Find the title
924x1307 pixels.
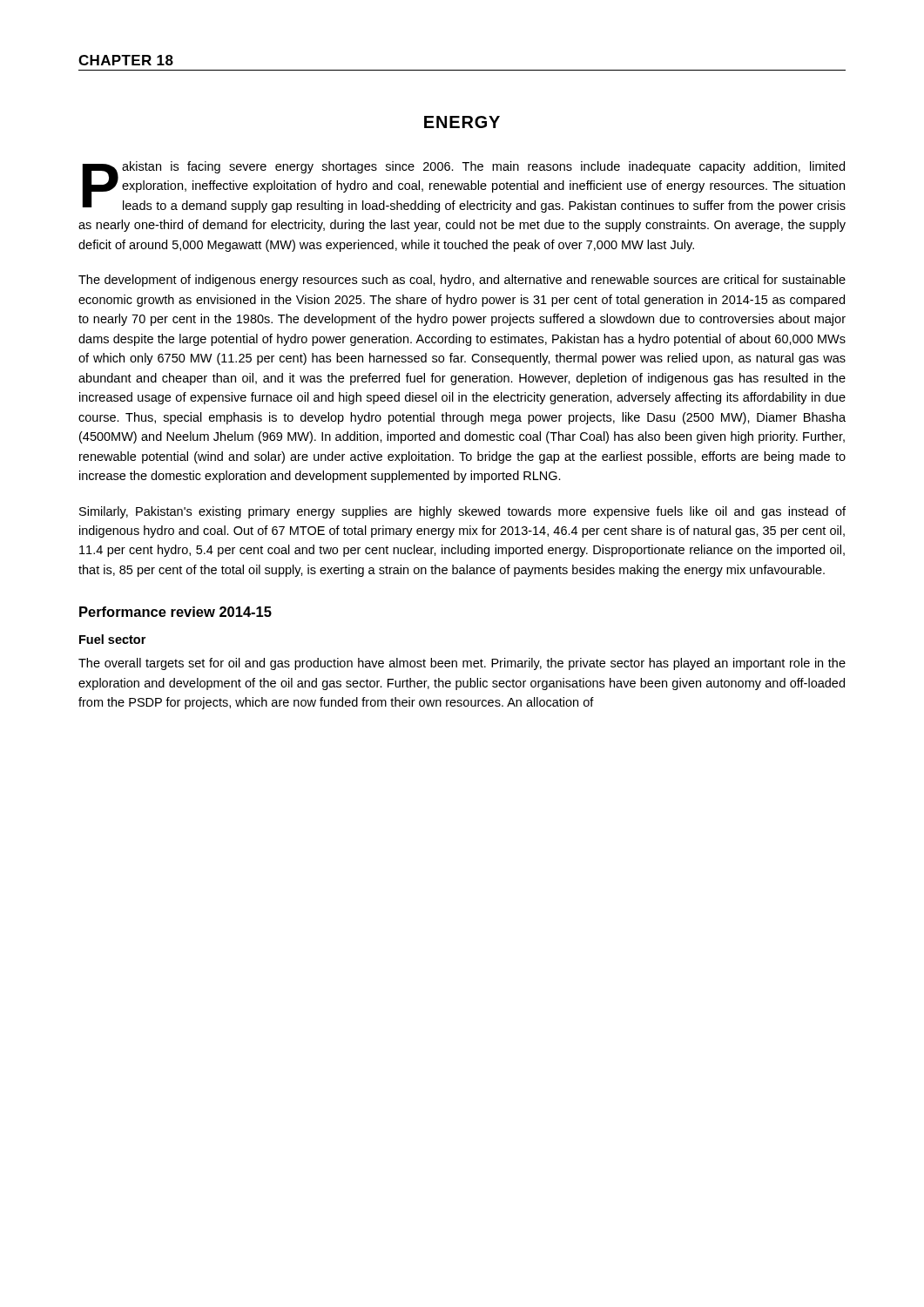tap(462, 122)
